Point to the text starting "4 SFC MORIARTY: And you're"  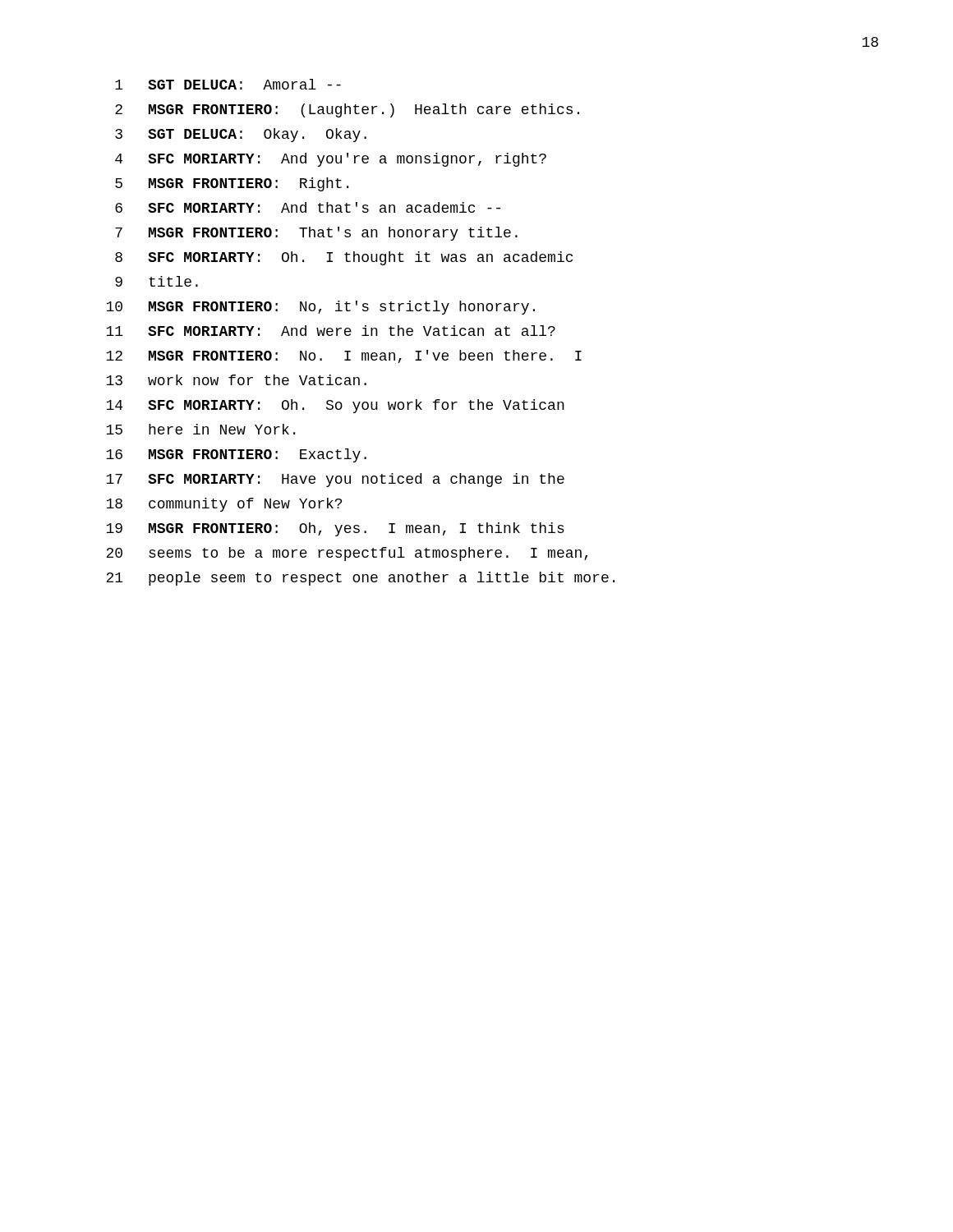click(476, 160)
